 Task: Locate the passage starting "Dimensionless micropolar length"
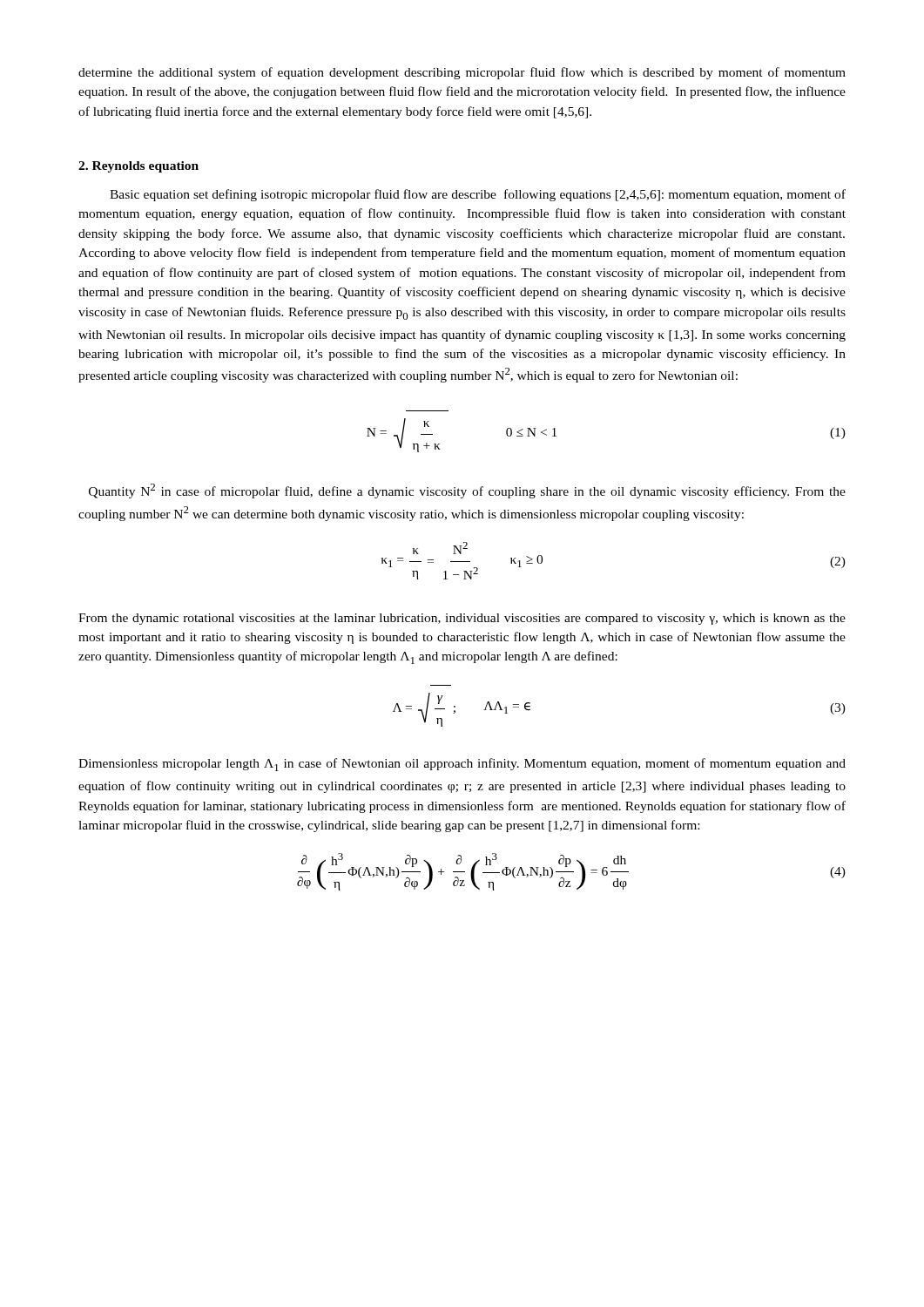tap(462, 795)
